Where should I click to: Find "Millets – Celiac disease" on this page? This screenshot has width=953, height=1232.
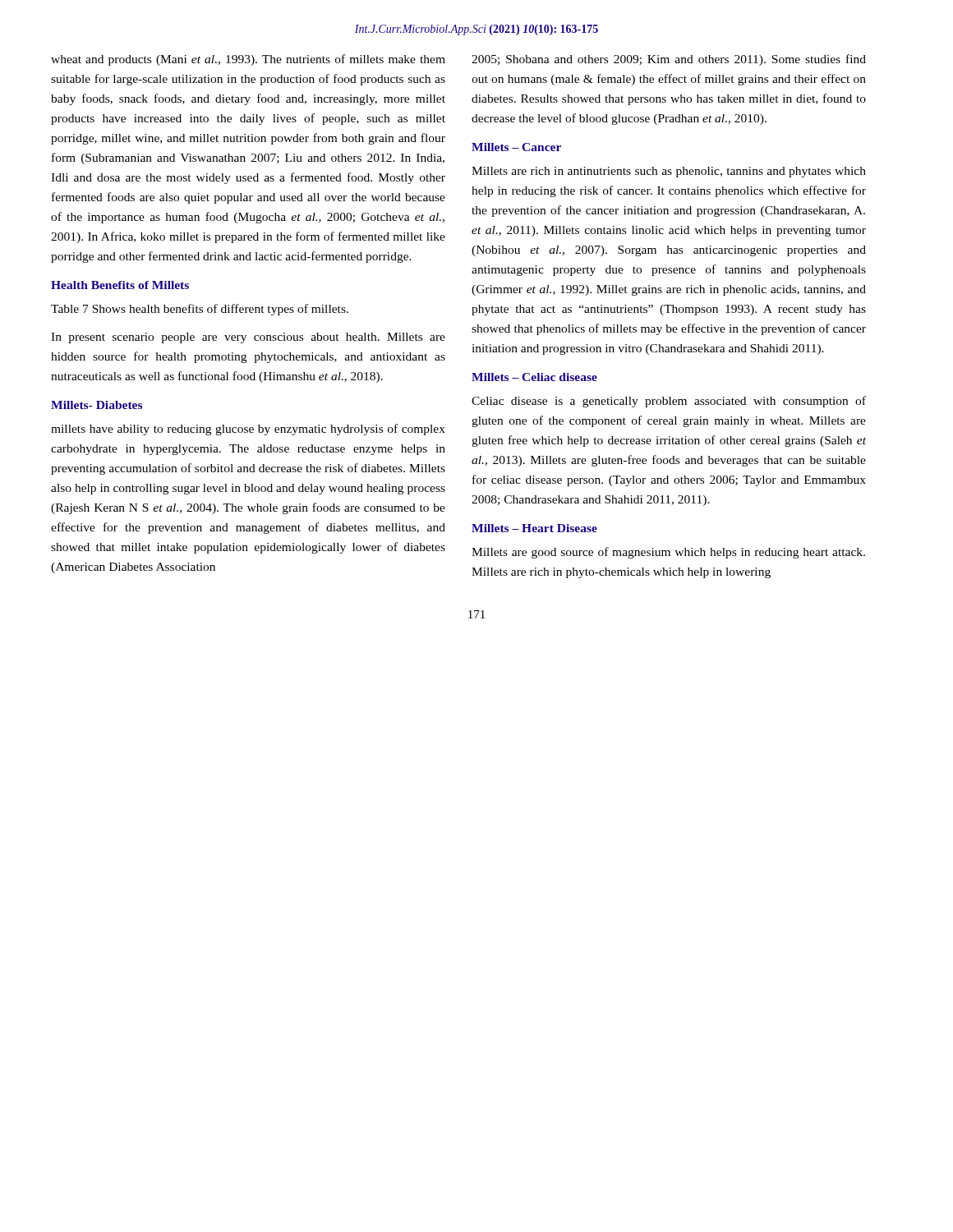(534, 377)
